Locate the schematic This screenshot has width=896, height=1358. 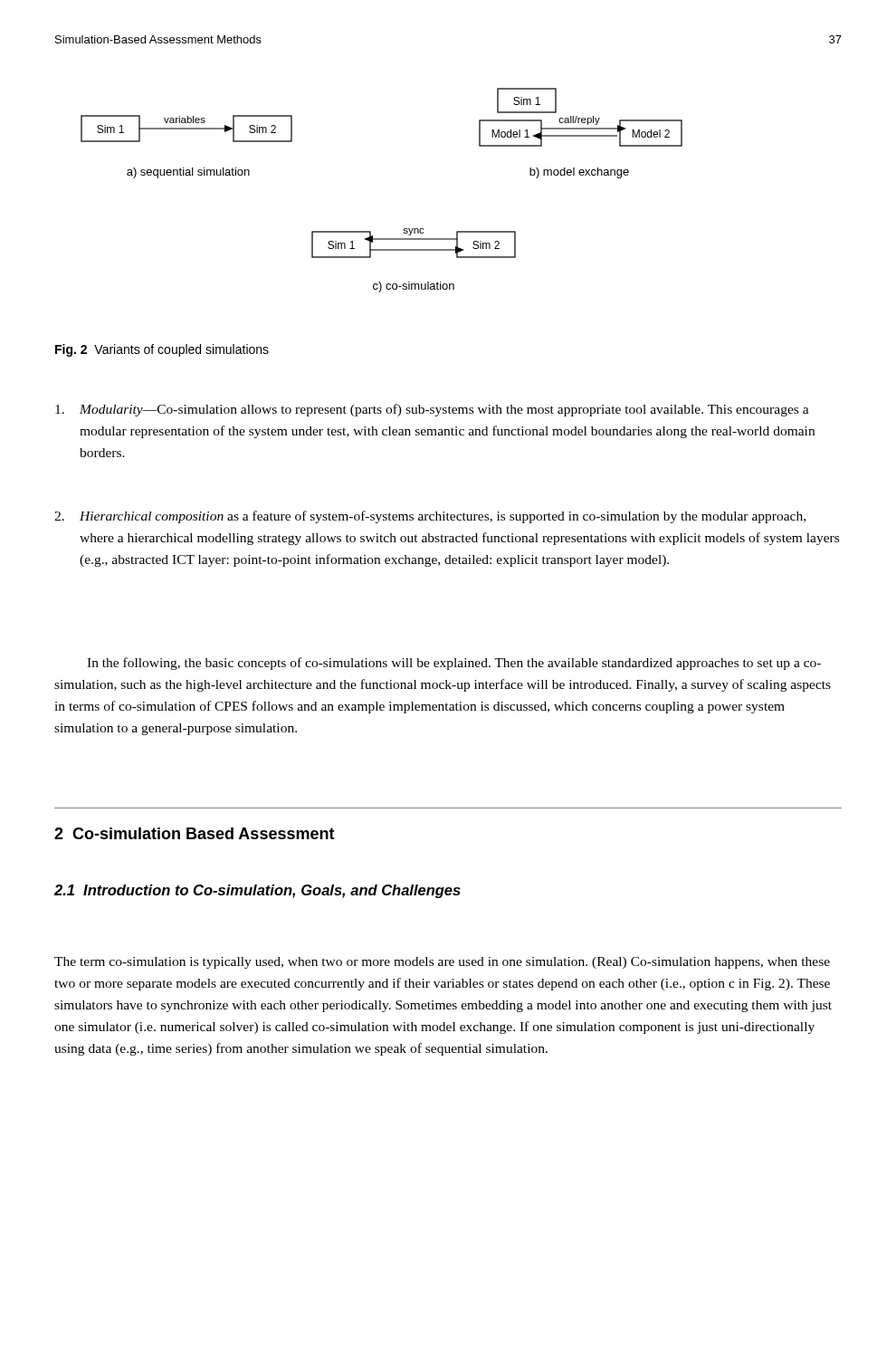(x=448, y=202)
